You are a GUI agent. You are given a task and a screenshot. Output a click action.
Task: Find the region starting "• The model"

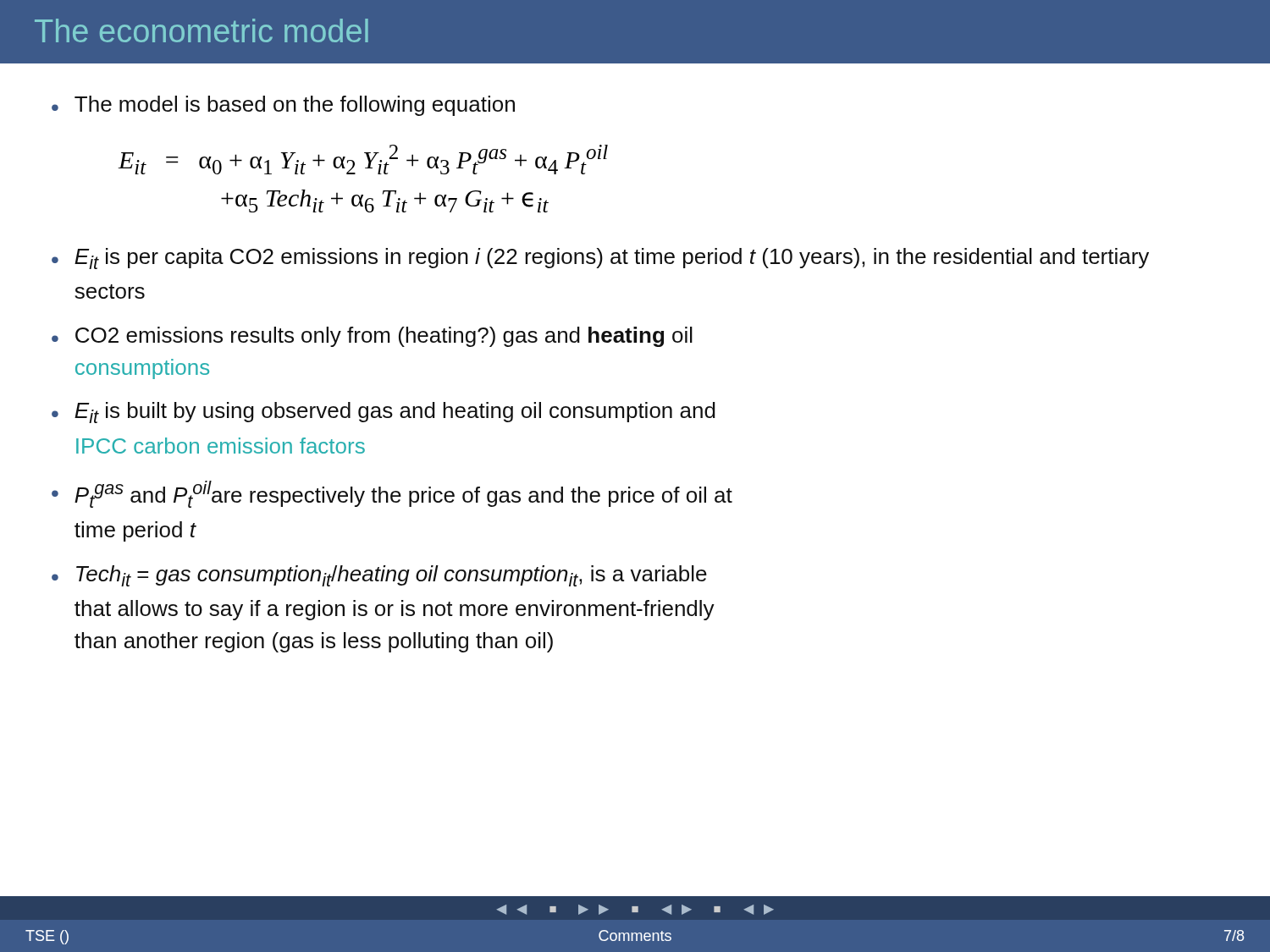[283, 106]
